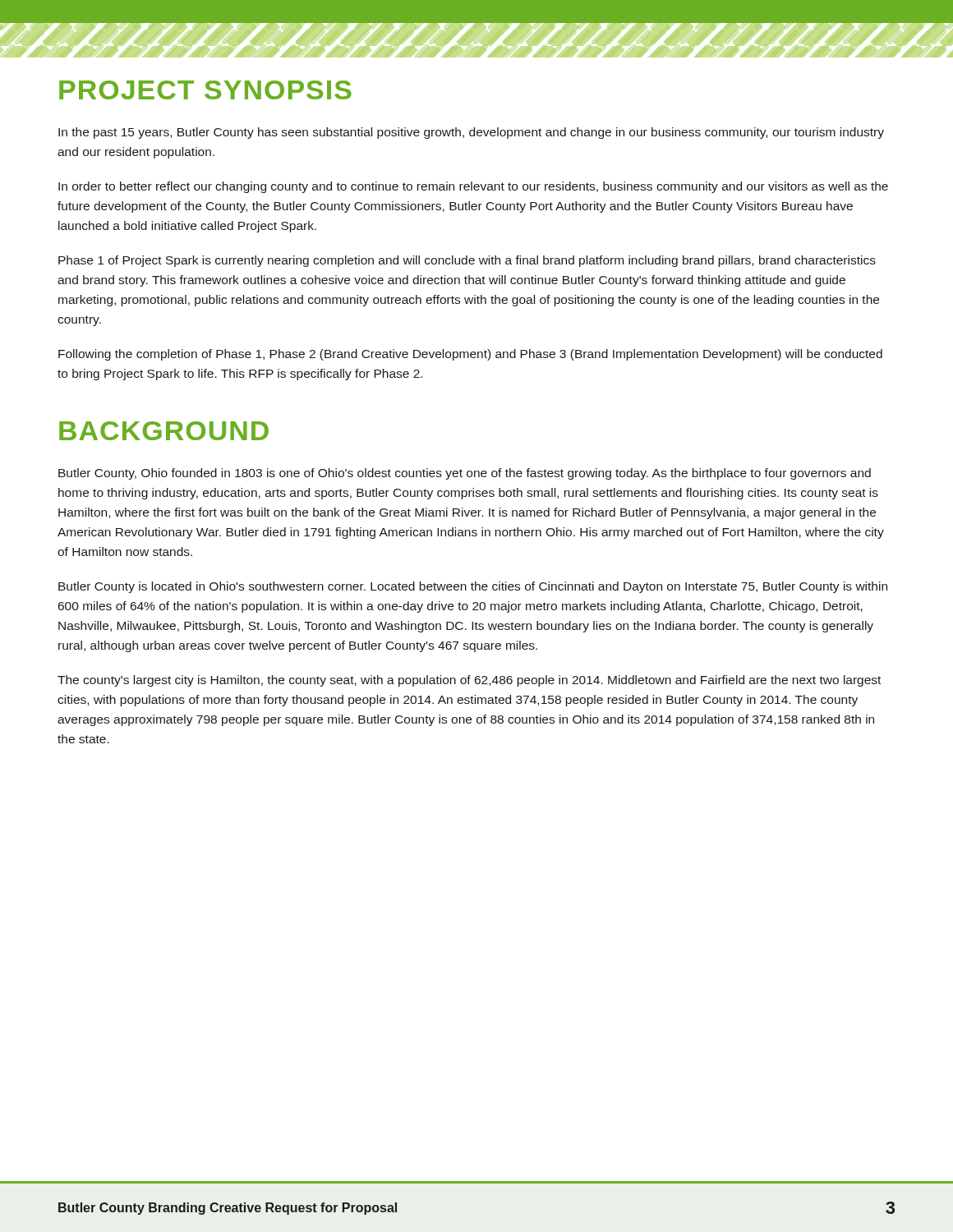The image size is (953, 1232).
Task: Find the text block starting "Butler County is located in Ohio's"
Action: tap(473, 616)
